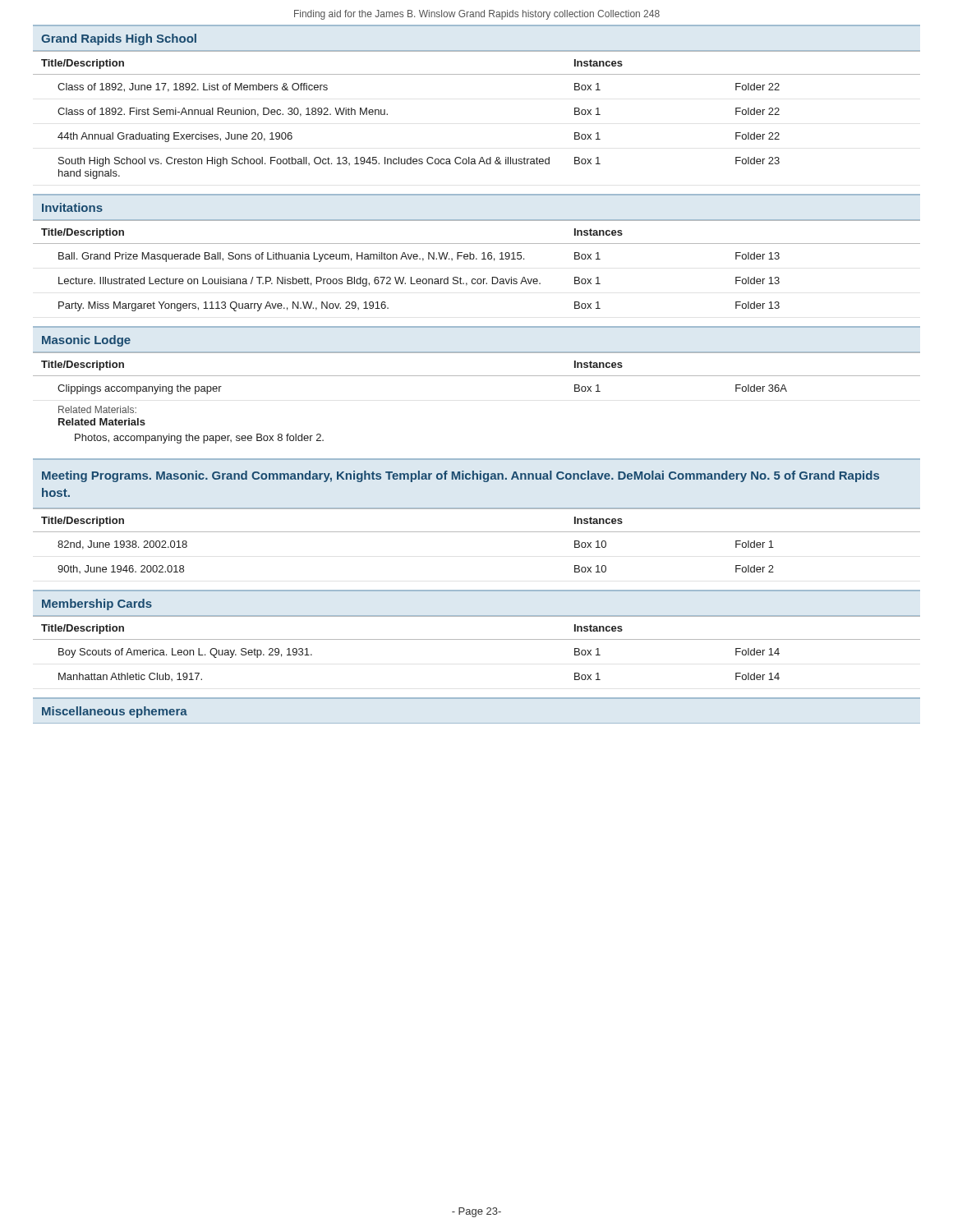Select the table that reads "Clippings accompanying the paper"

click(476, 377)
